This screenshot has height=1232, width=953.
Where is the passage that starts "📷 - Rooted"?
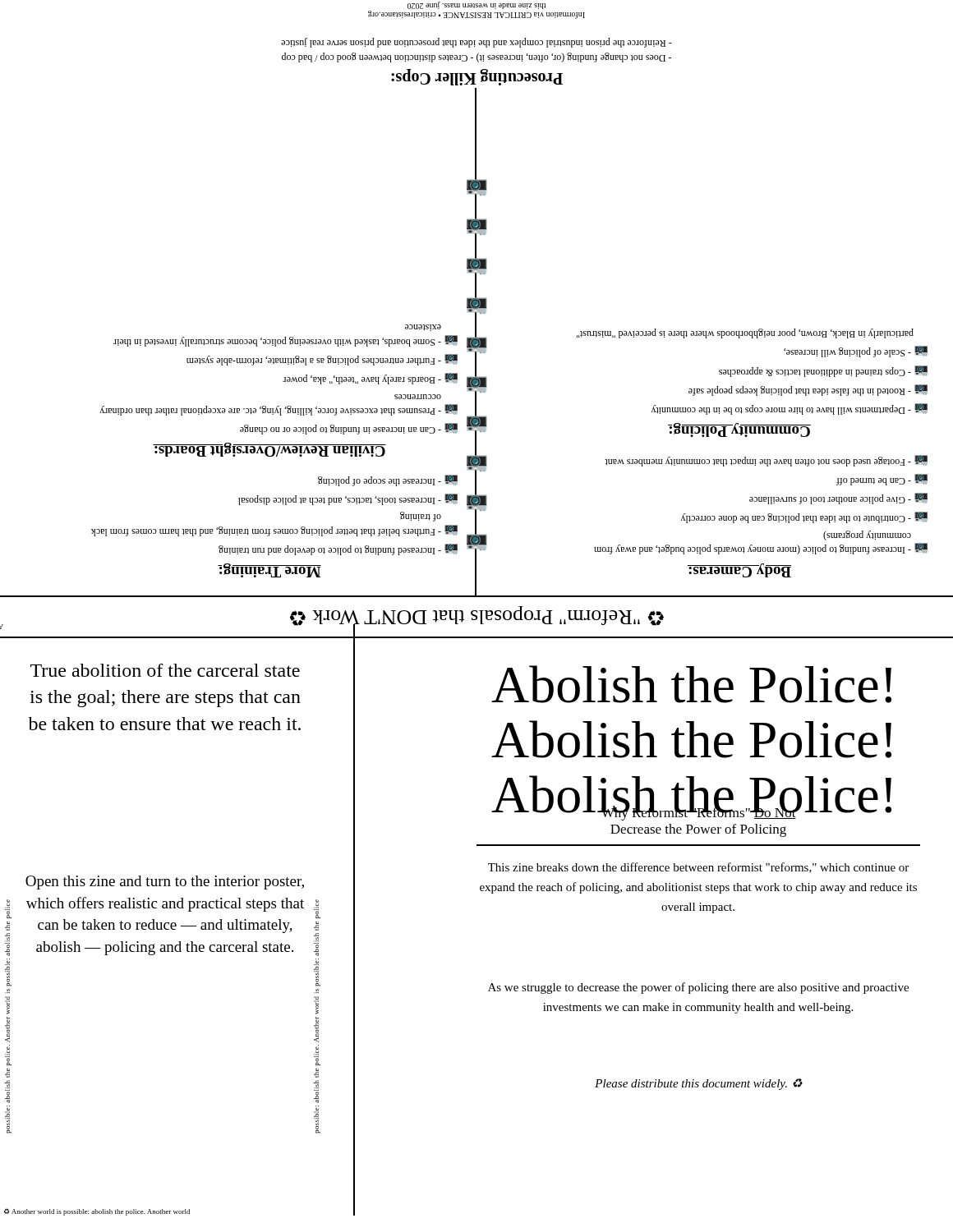click(x=808, y=390)
